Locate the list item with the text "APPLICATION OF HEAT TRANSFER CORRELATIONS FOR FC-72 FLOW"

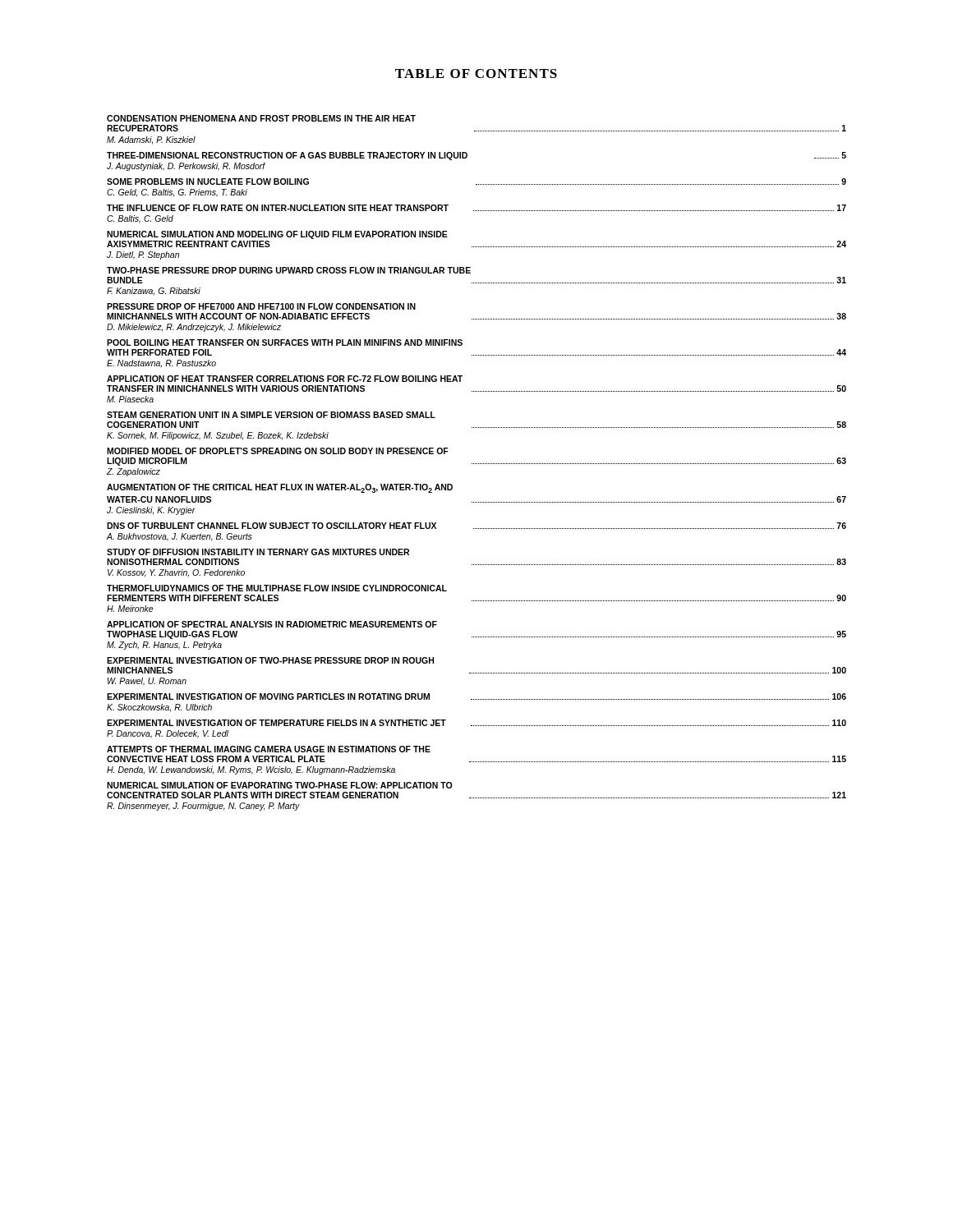click(476, 389)
